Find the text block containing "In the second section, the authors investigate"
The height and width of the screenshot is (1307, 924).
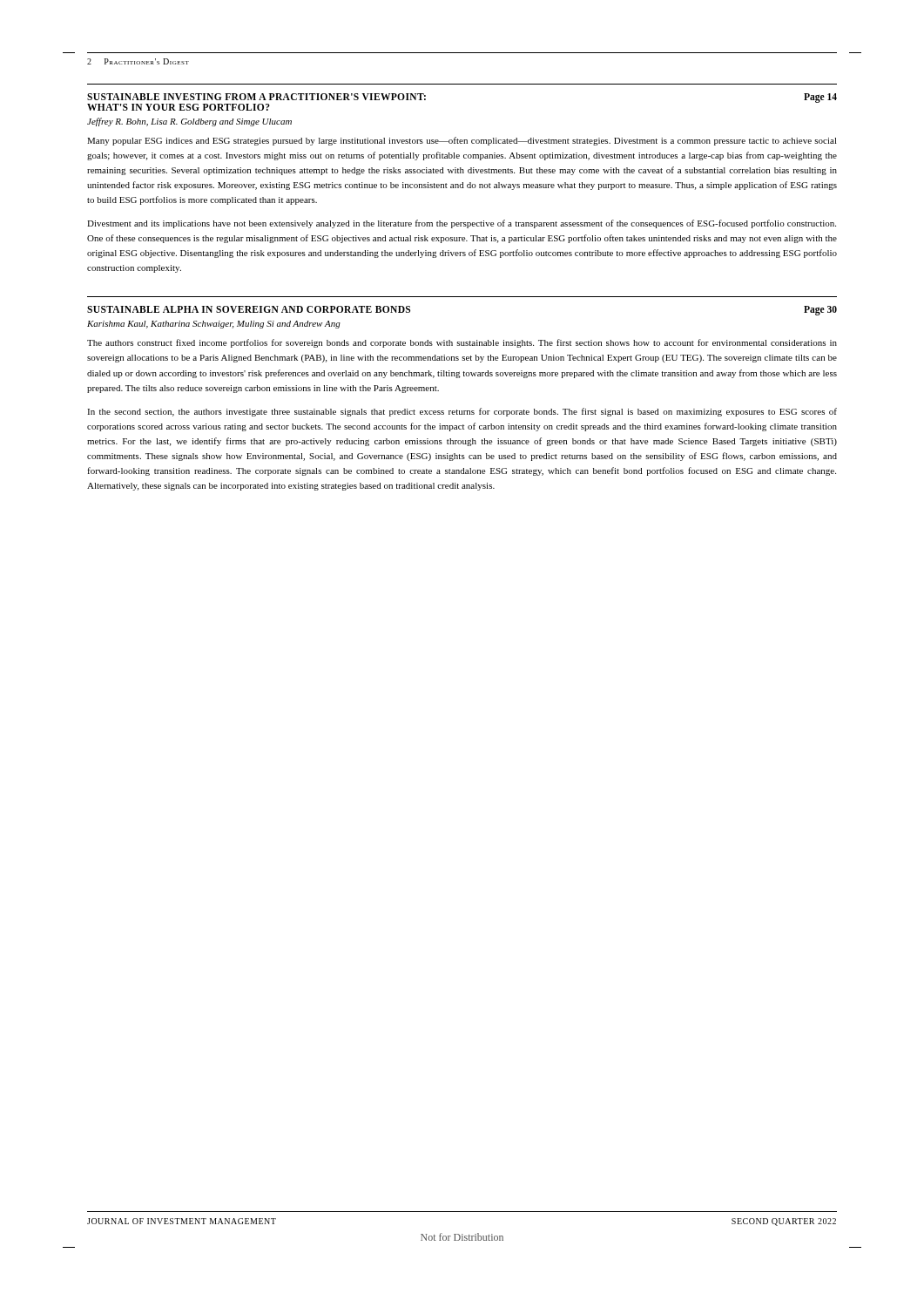(x=462, y=448)
